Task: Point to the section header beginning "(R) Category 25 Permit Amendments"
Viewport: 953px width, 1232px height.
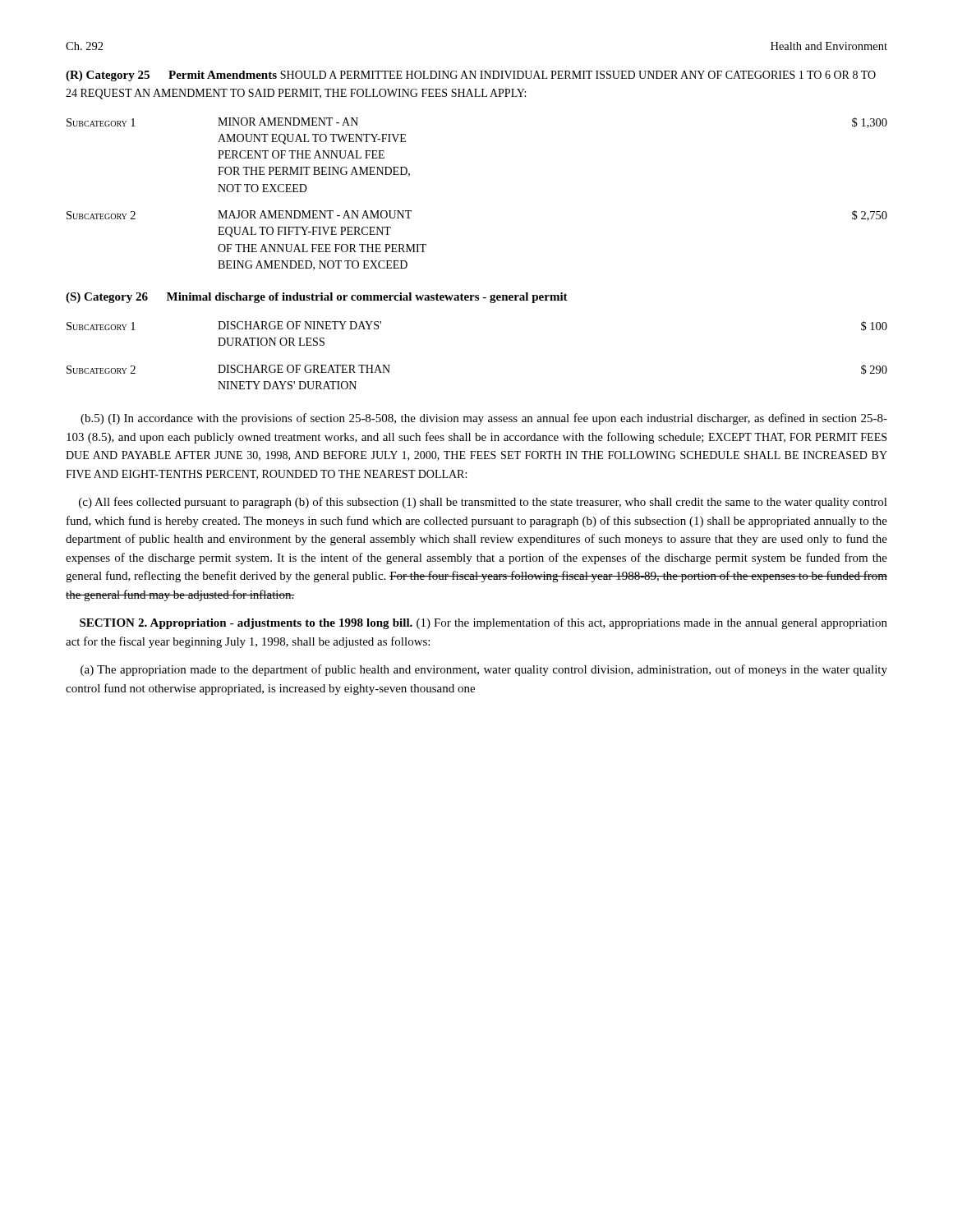Action: 471,84
